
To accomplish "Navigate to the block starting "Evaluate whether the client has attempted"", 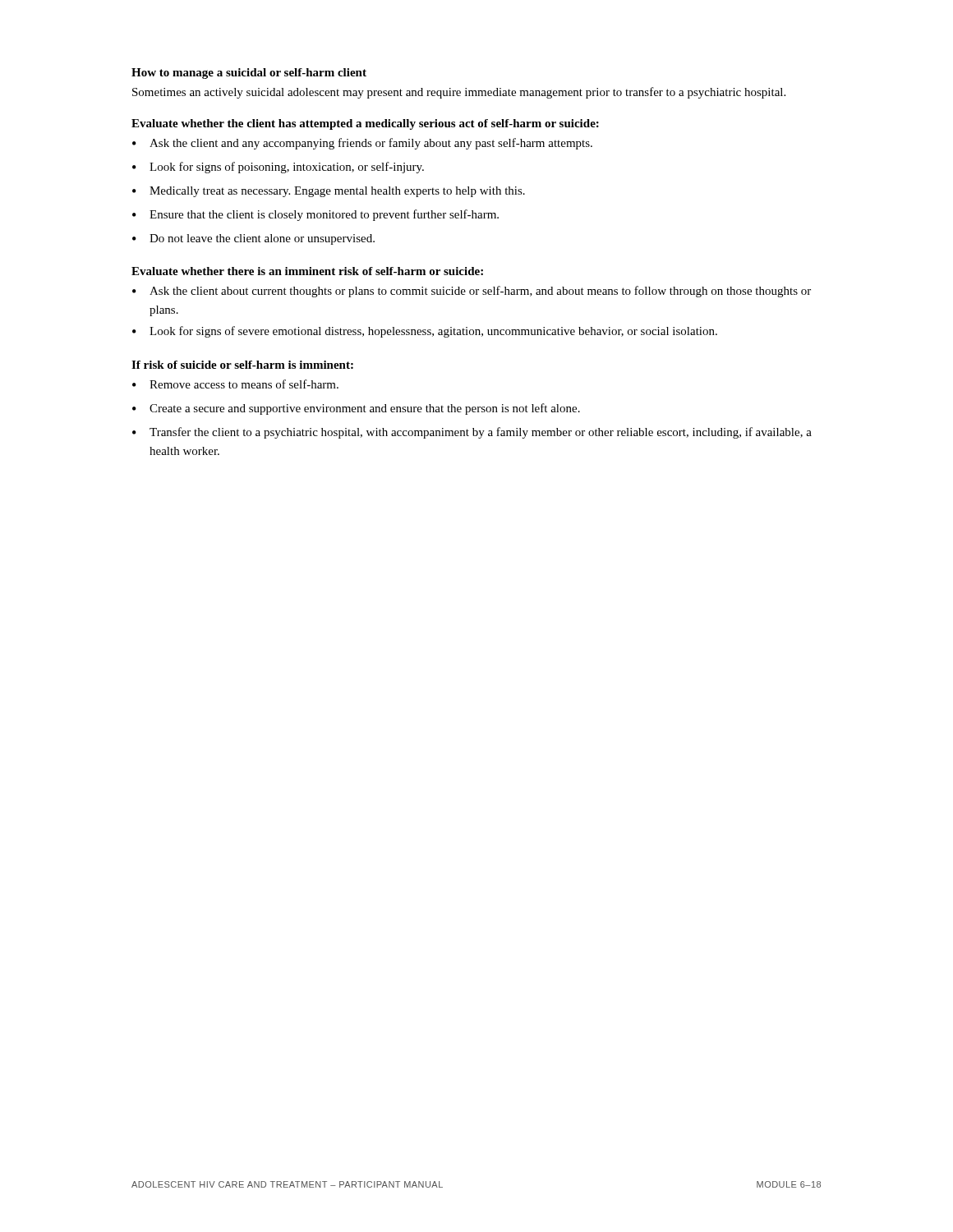I will tap(365, 123).
